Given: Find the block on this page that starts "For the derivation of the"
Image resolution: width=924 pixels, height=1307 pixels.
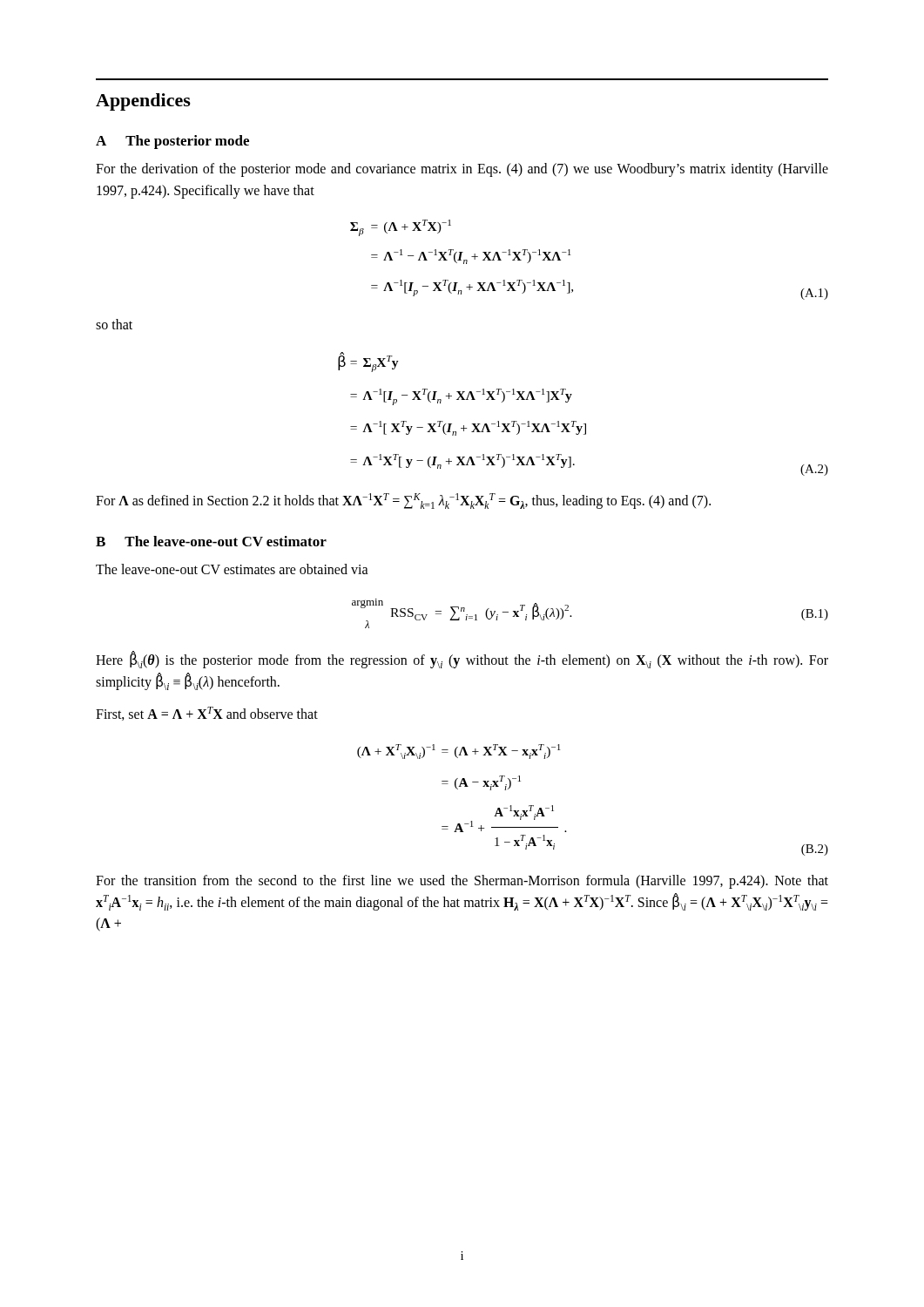Looking at the screenshot, I should tap(462, 180).
